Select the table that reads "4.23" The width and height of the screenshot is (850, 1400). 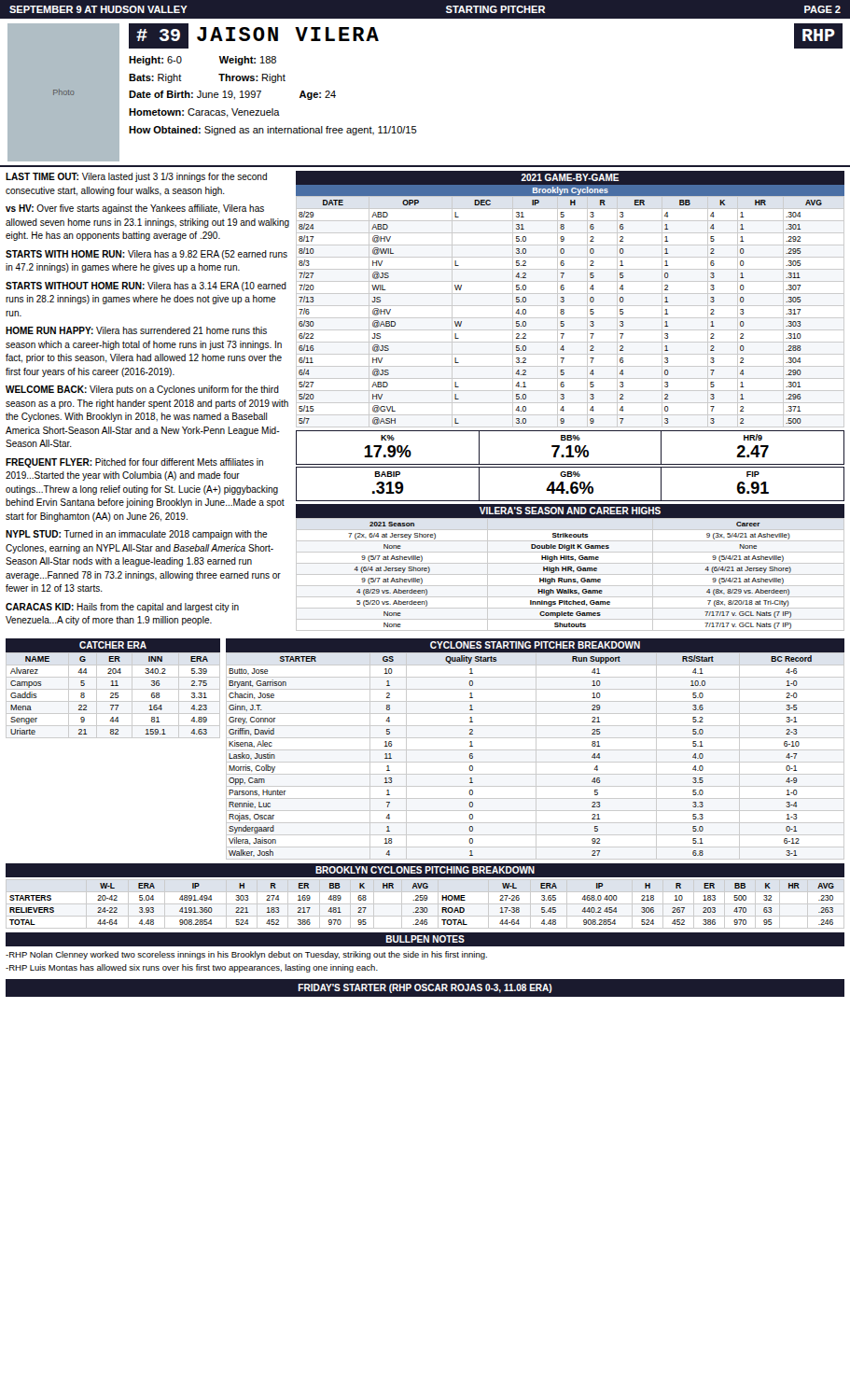(113, 695)
